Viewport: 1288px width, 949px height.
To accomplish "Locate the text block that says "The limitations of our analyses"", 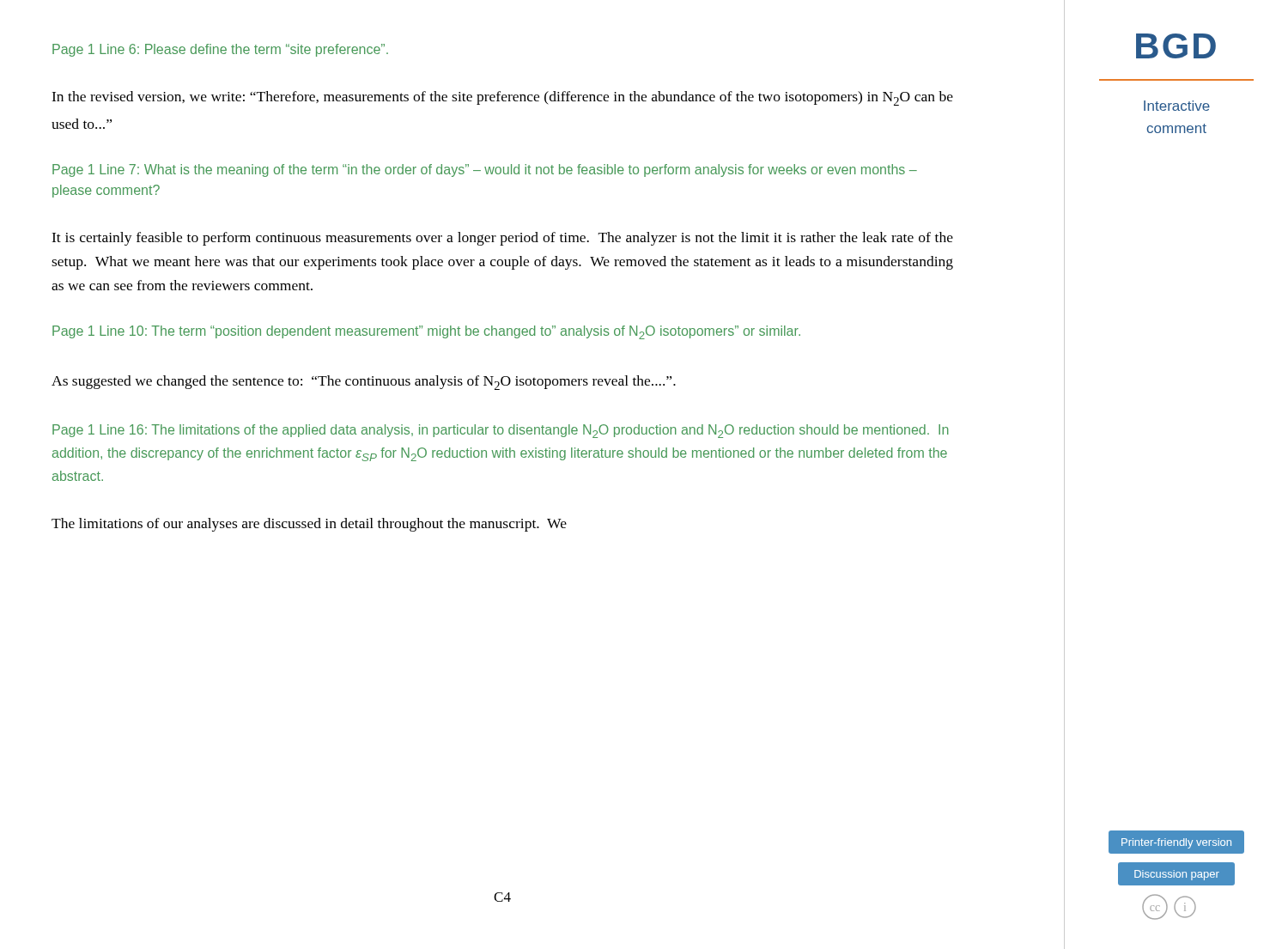I will pos(502,523).
